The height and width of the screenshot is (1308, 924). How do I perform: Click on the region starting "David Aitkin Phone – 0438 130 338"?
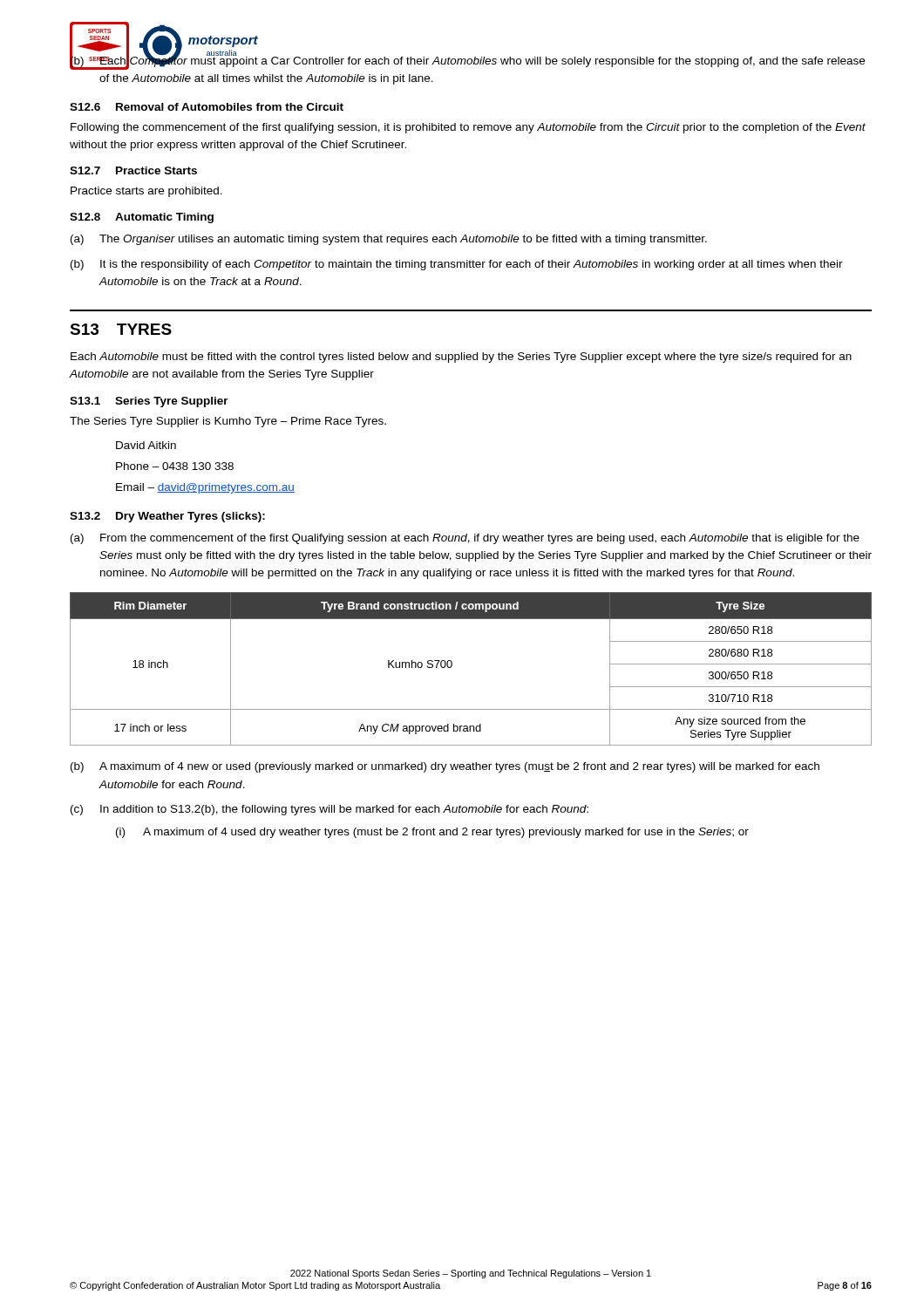(205, 466)
